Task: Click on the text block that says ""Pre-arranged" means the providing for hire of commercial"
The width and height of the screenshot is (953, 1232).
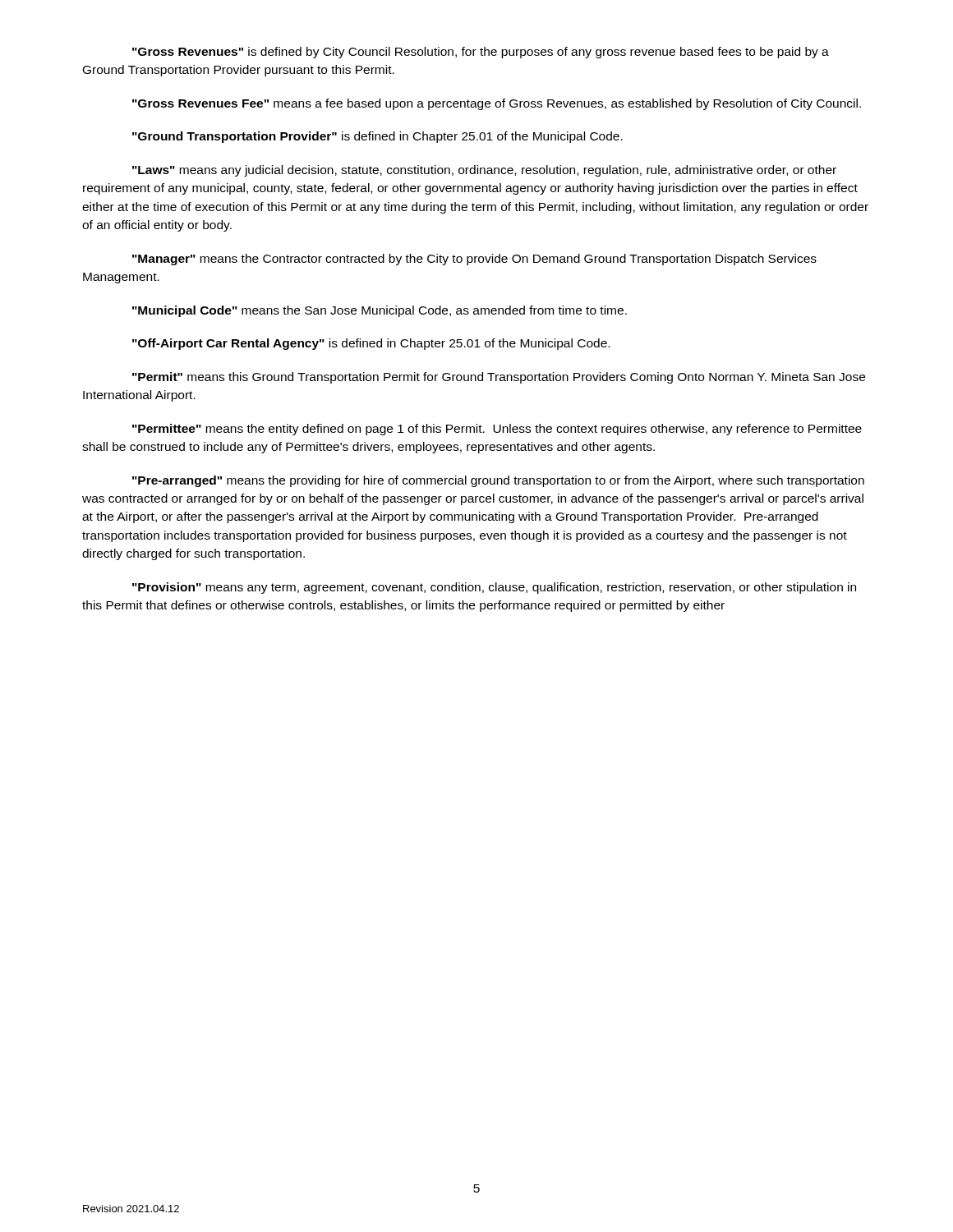Action: tap(473, 517)
